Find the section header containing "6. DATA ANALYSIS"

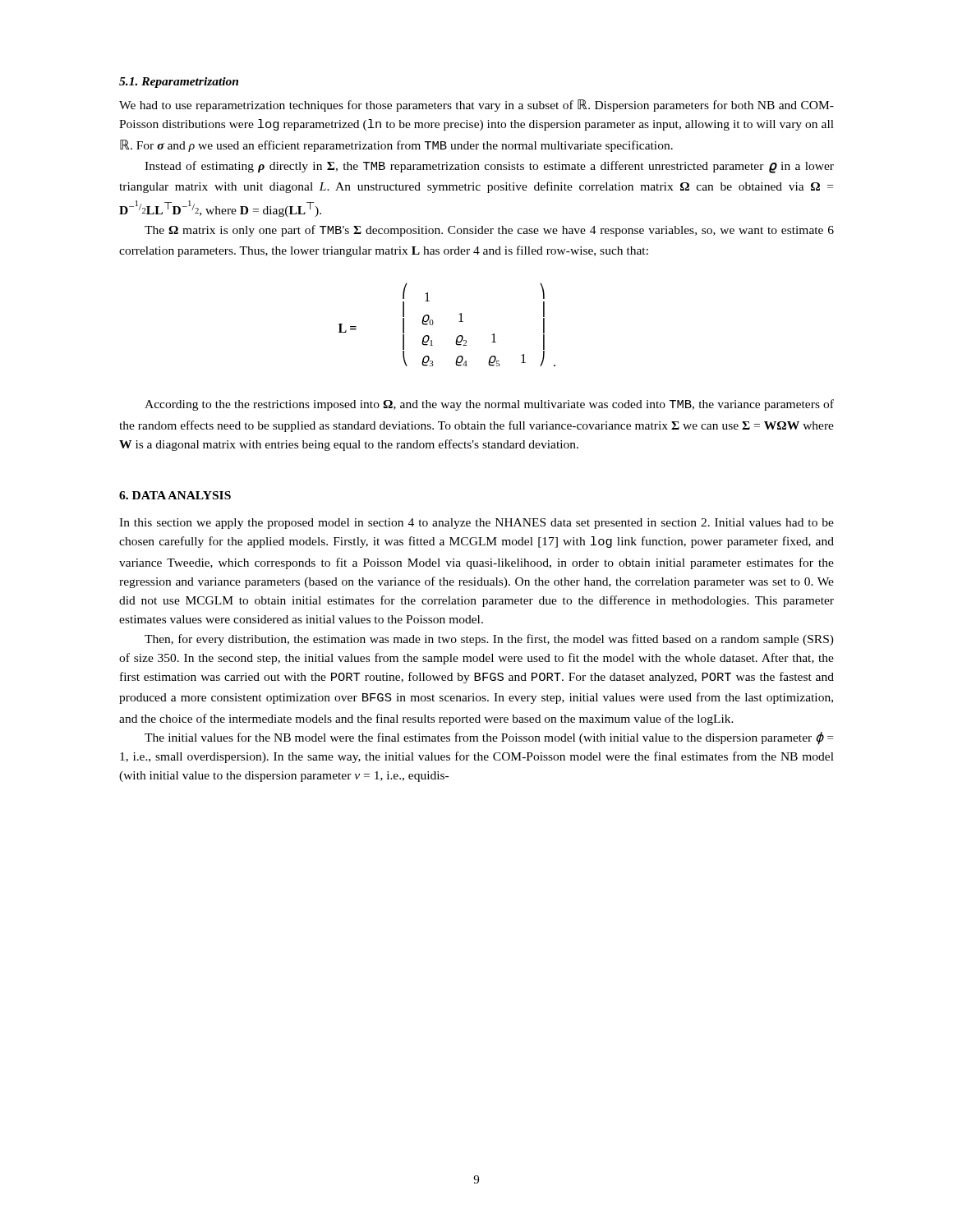[x=175, y=495]
